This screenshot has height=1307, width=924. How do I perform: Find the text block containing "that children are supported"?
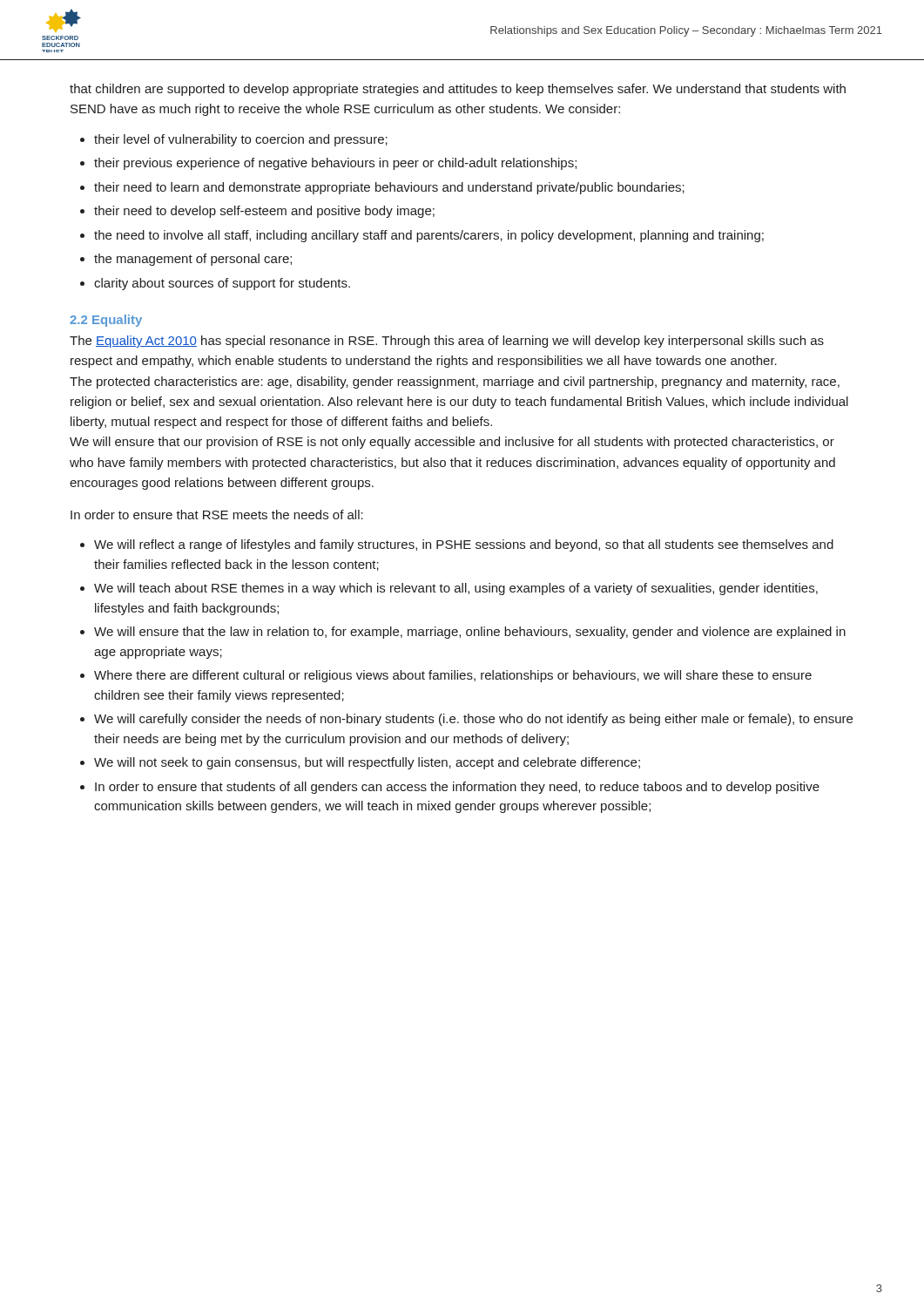(x=458, y=99)
